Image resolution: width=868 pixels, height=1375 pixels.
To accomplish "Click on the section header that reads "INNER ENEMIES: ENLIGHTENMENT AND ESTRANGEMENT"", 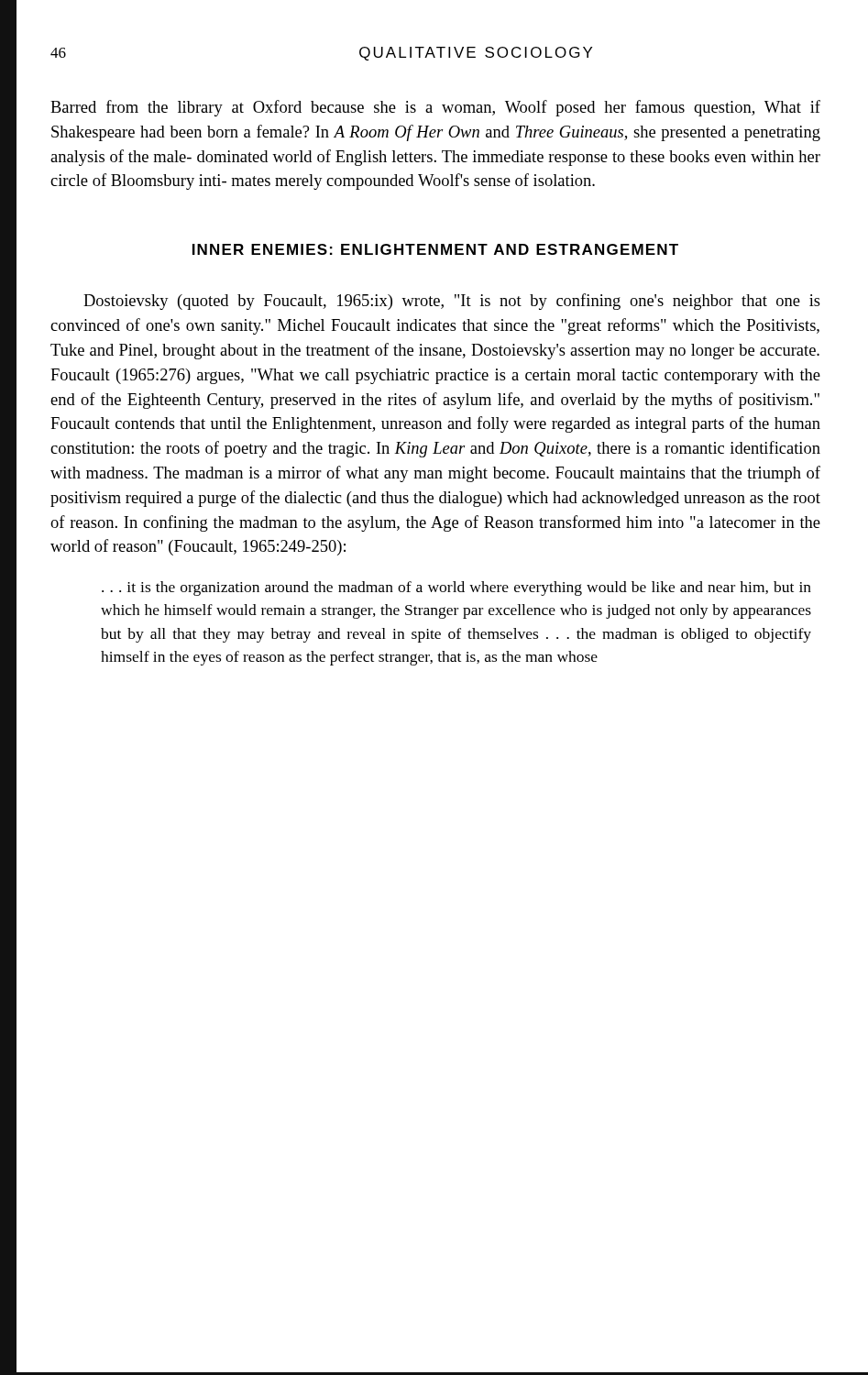I will [435, 250].
